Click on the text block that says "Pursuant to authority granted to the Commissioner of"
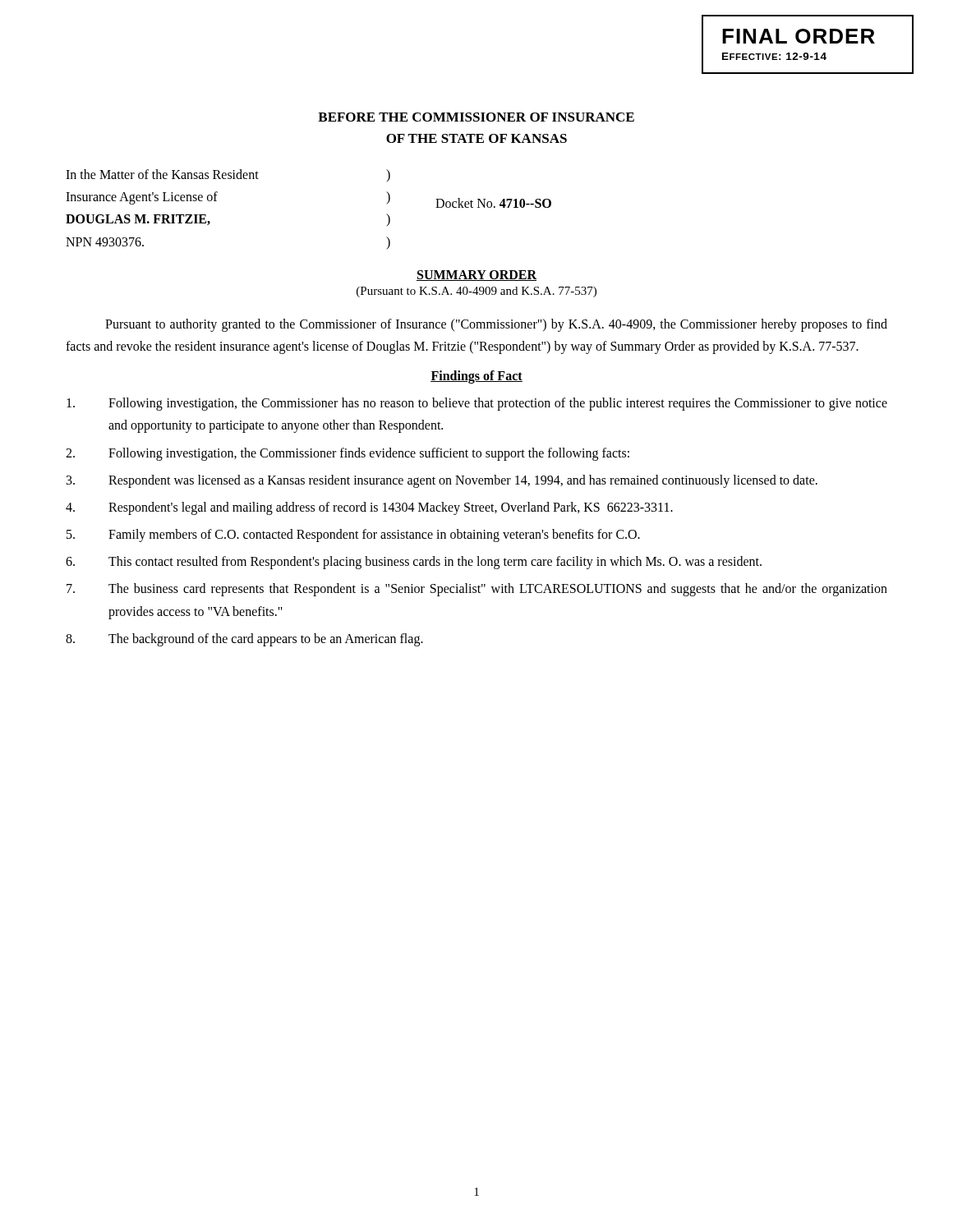Screen dimensions: 1232x953 click(x=476, y=335)
